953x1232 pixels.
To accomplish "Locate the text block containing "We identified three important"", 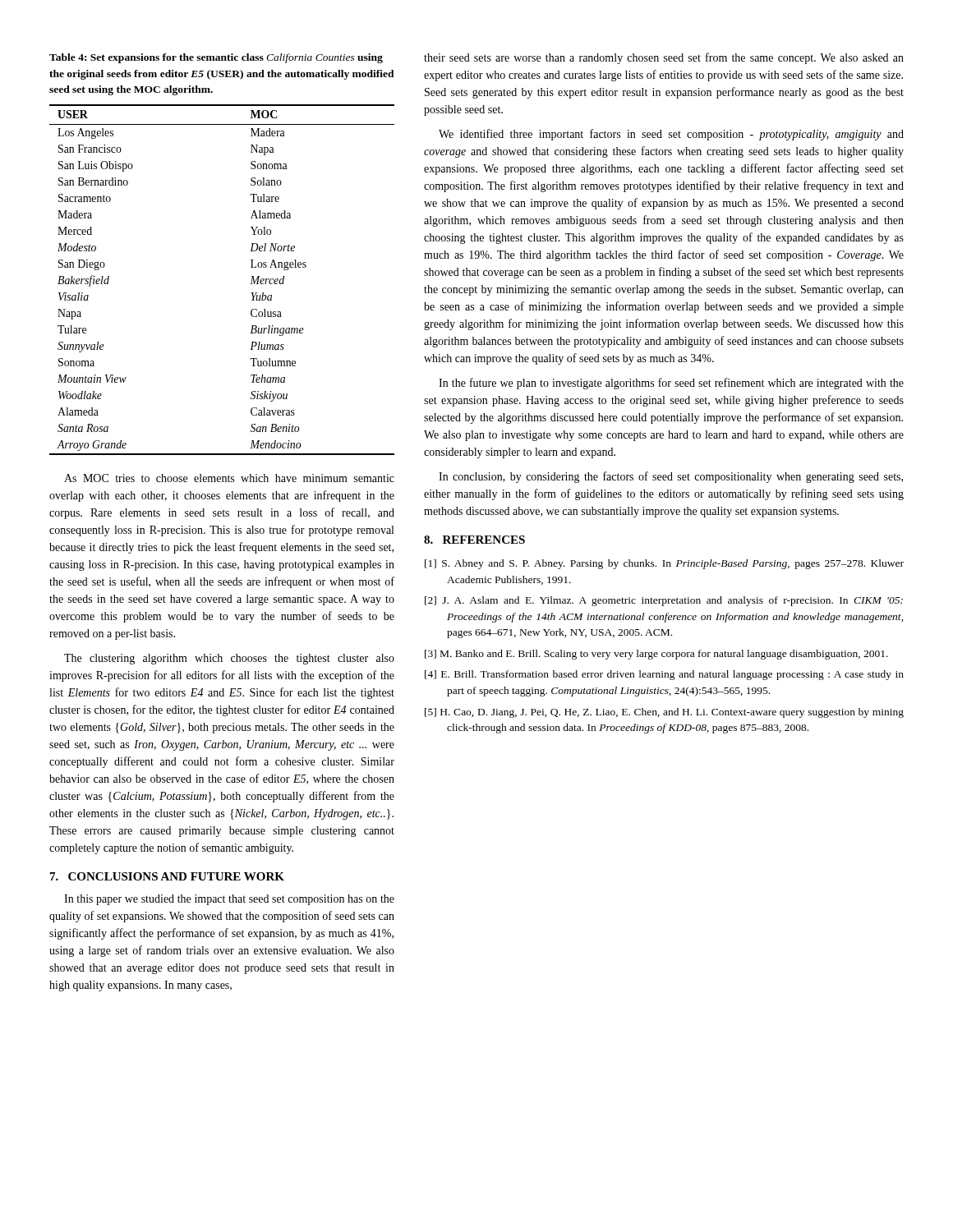I will coord(664,246).
